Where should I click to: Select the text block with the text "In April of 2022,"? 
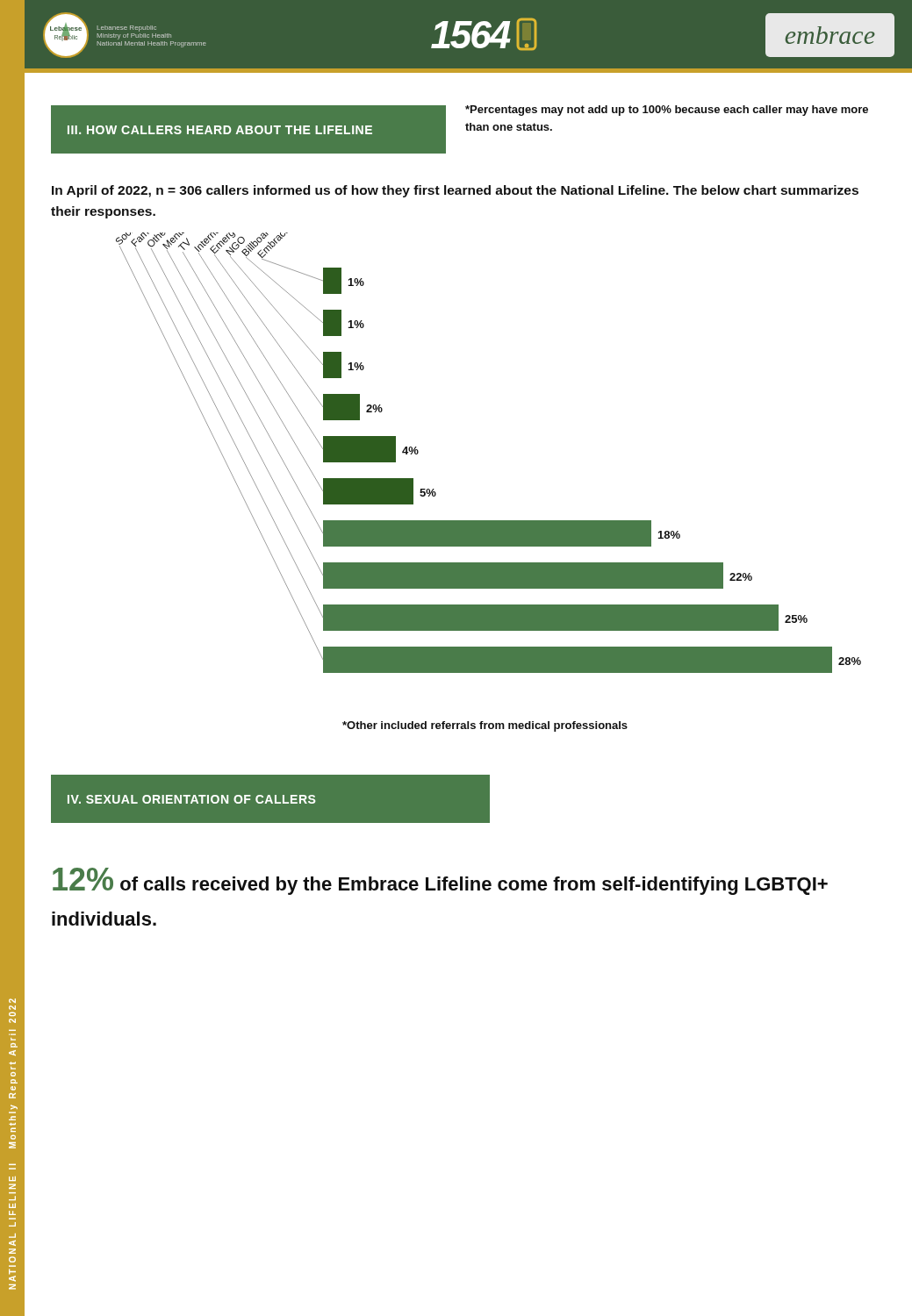click(x=455, y=200)
